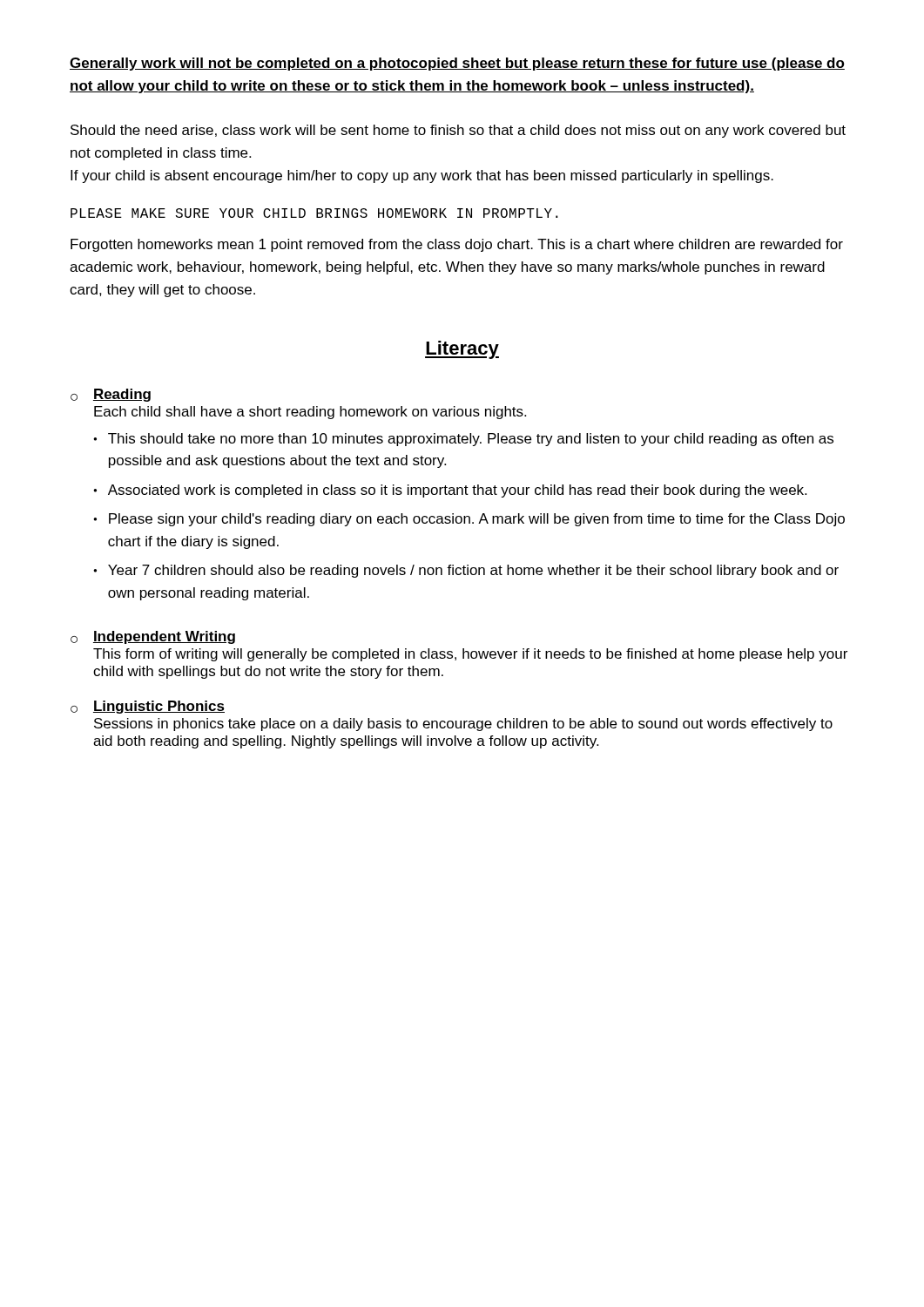Find the title

(x=462, y=348)
